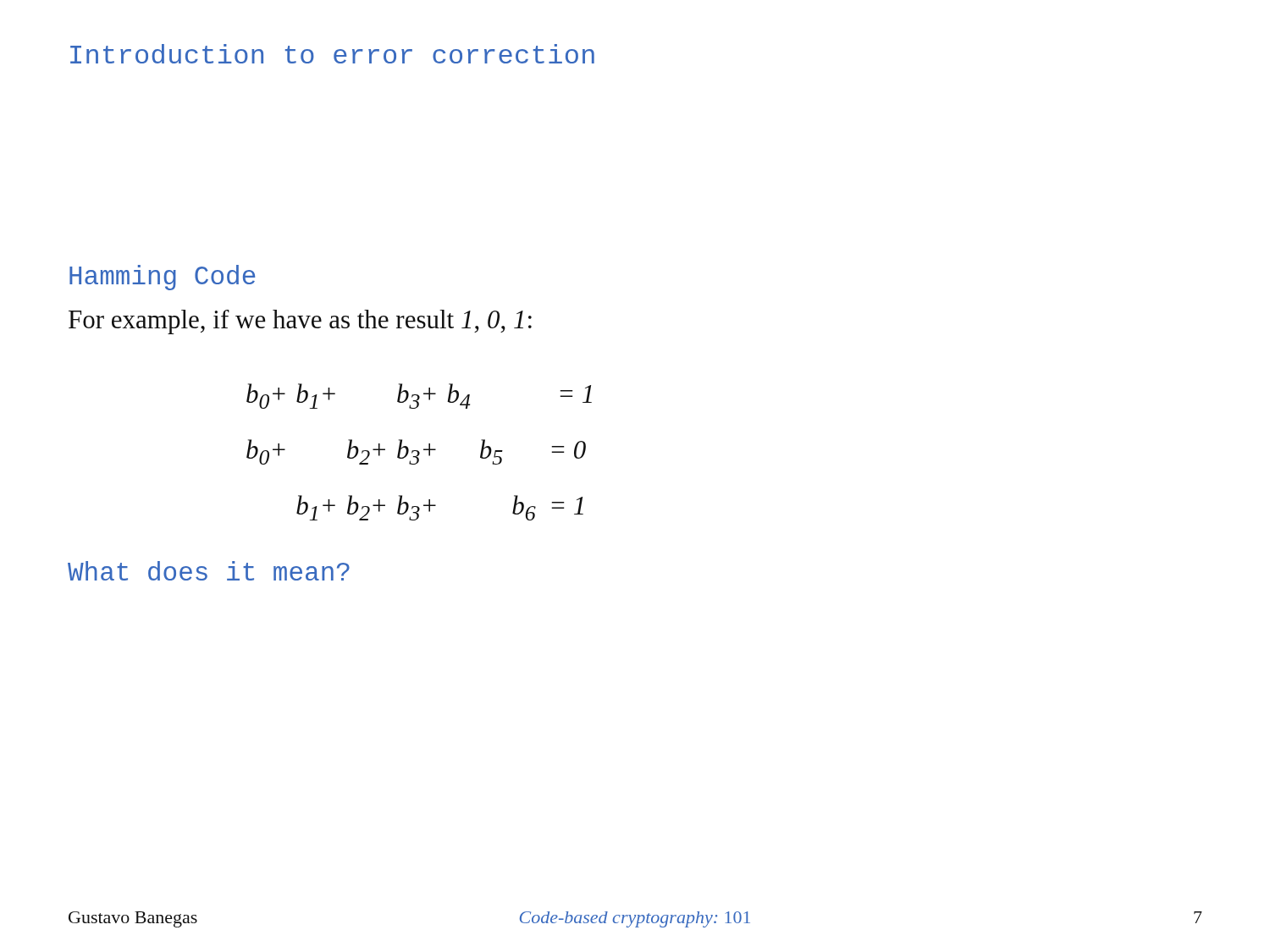Image resolution: width=1270 pixels, height=952 pixels.
Task: Where is the passage that starts "For example, if we"?
Action: [301, 319]
